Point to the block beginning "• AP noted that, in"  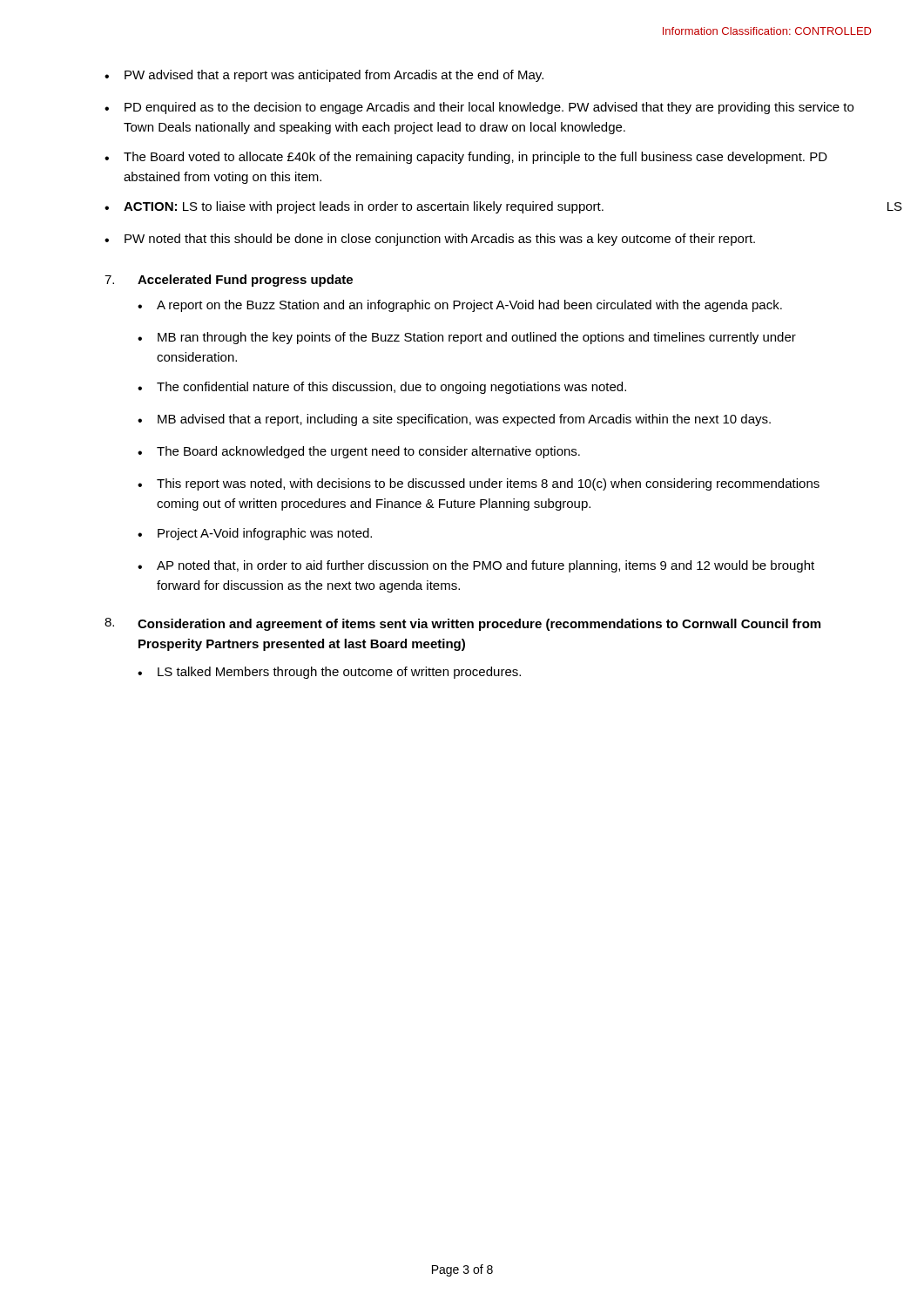pos(496,575)
